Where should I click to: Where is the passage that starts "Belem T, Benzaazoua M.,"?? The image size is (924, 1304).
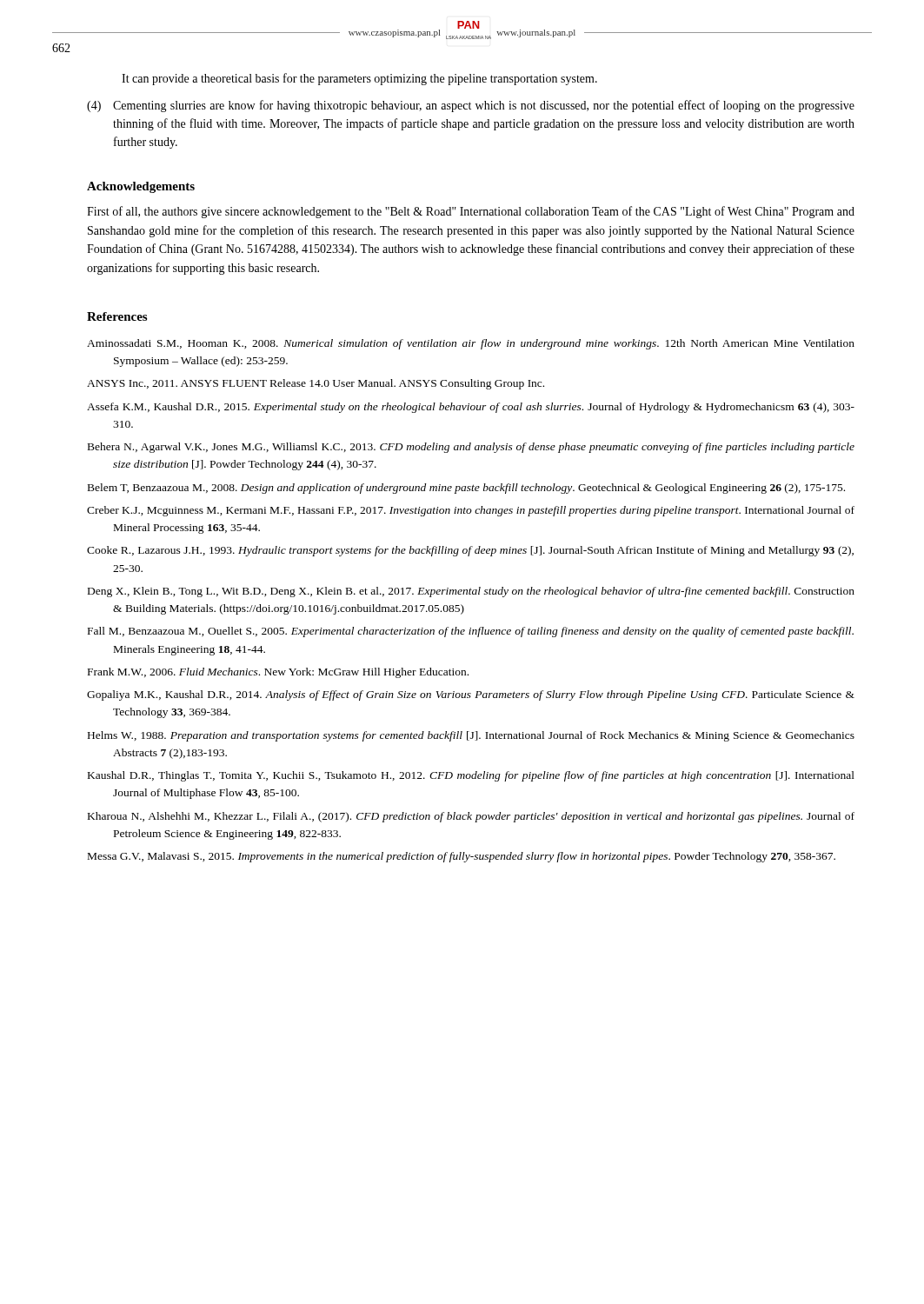[466, 487]
